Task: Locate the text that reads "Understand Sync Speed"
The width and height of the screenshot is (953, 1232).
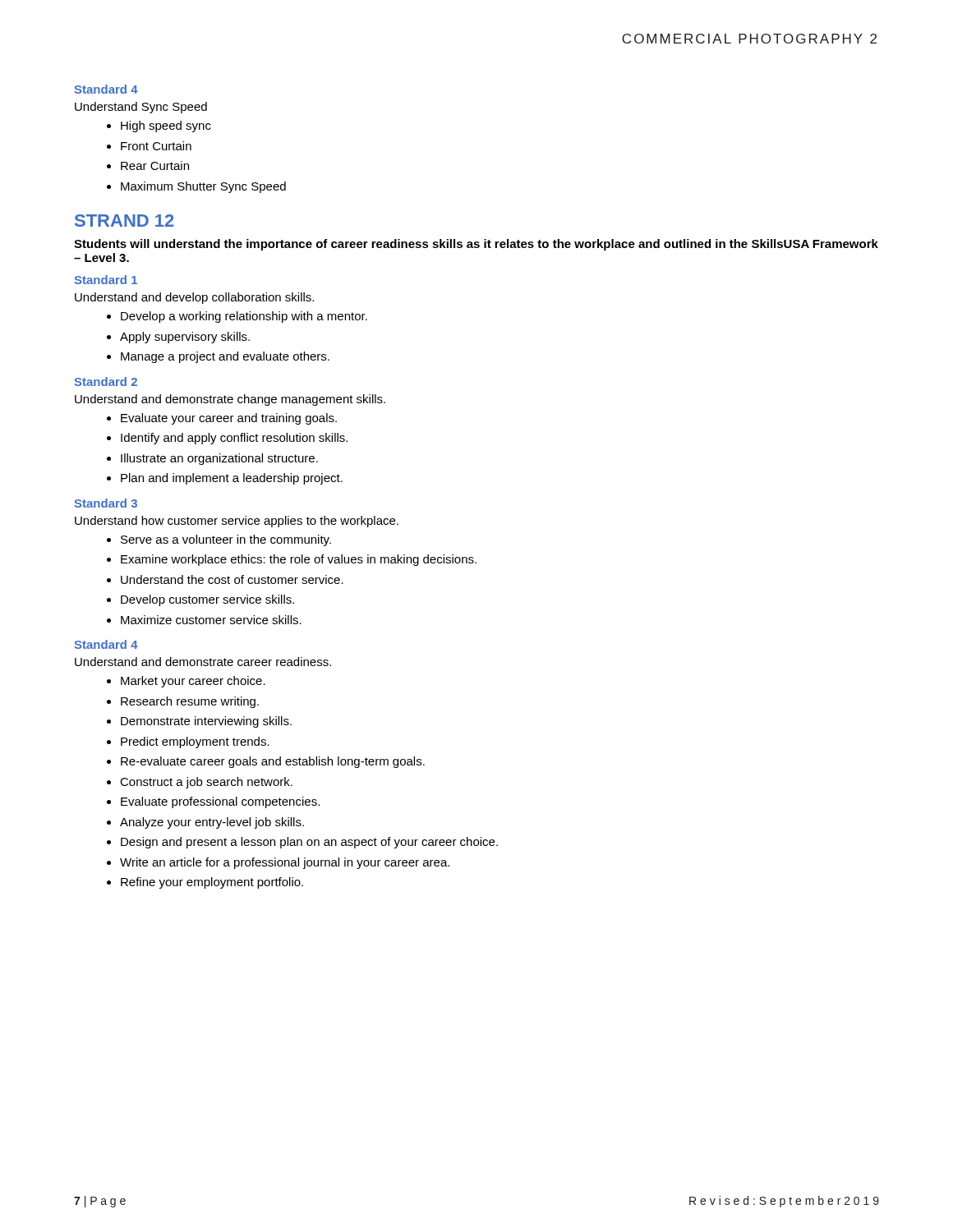Action: click(x=141, y=106)
